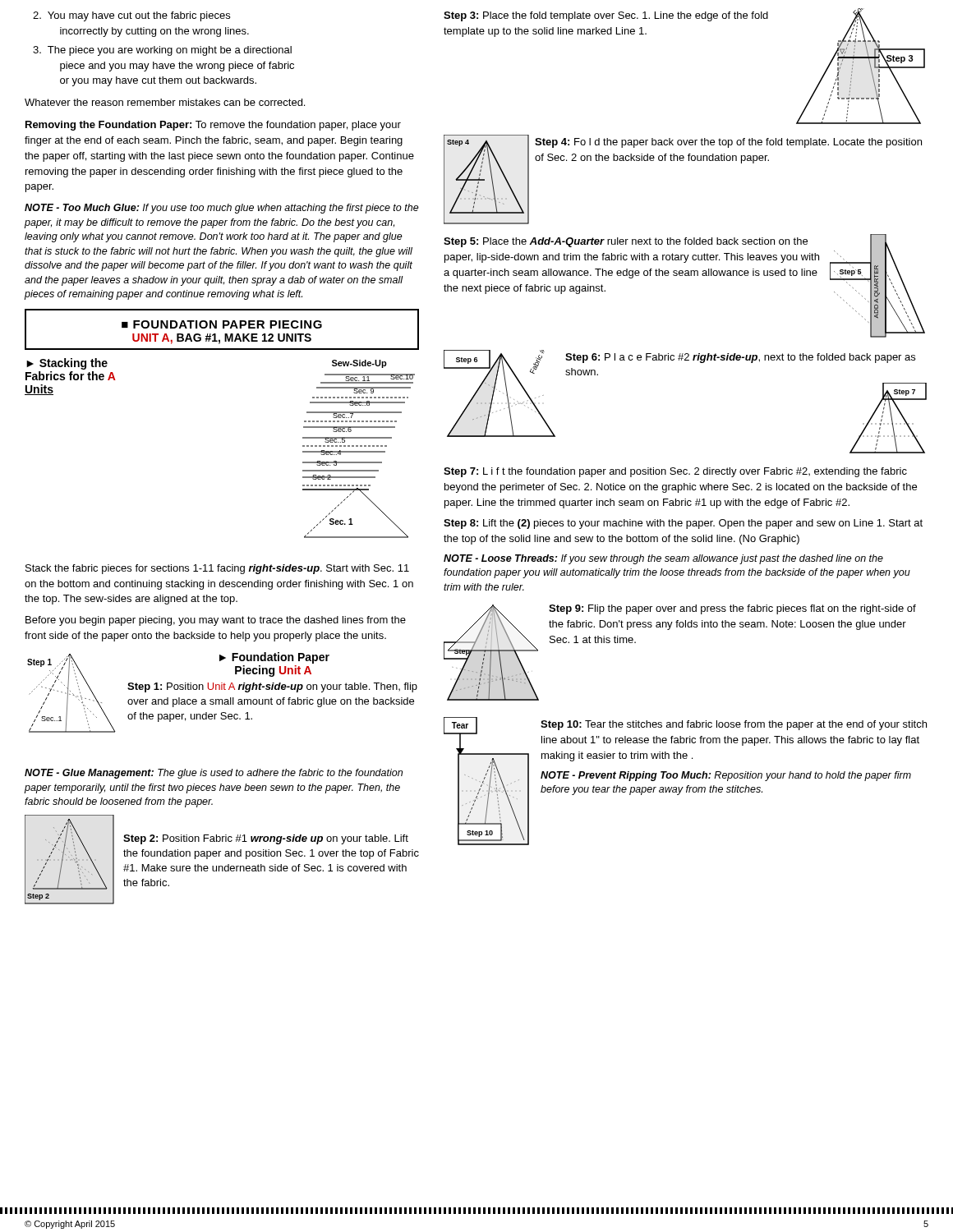Select the text block containing "Step 10: Tear the stitches and"
Image resolution: width=953 pixels, height=1232 pixels.
pyautogui.click(x=734, y=740)
